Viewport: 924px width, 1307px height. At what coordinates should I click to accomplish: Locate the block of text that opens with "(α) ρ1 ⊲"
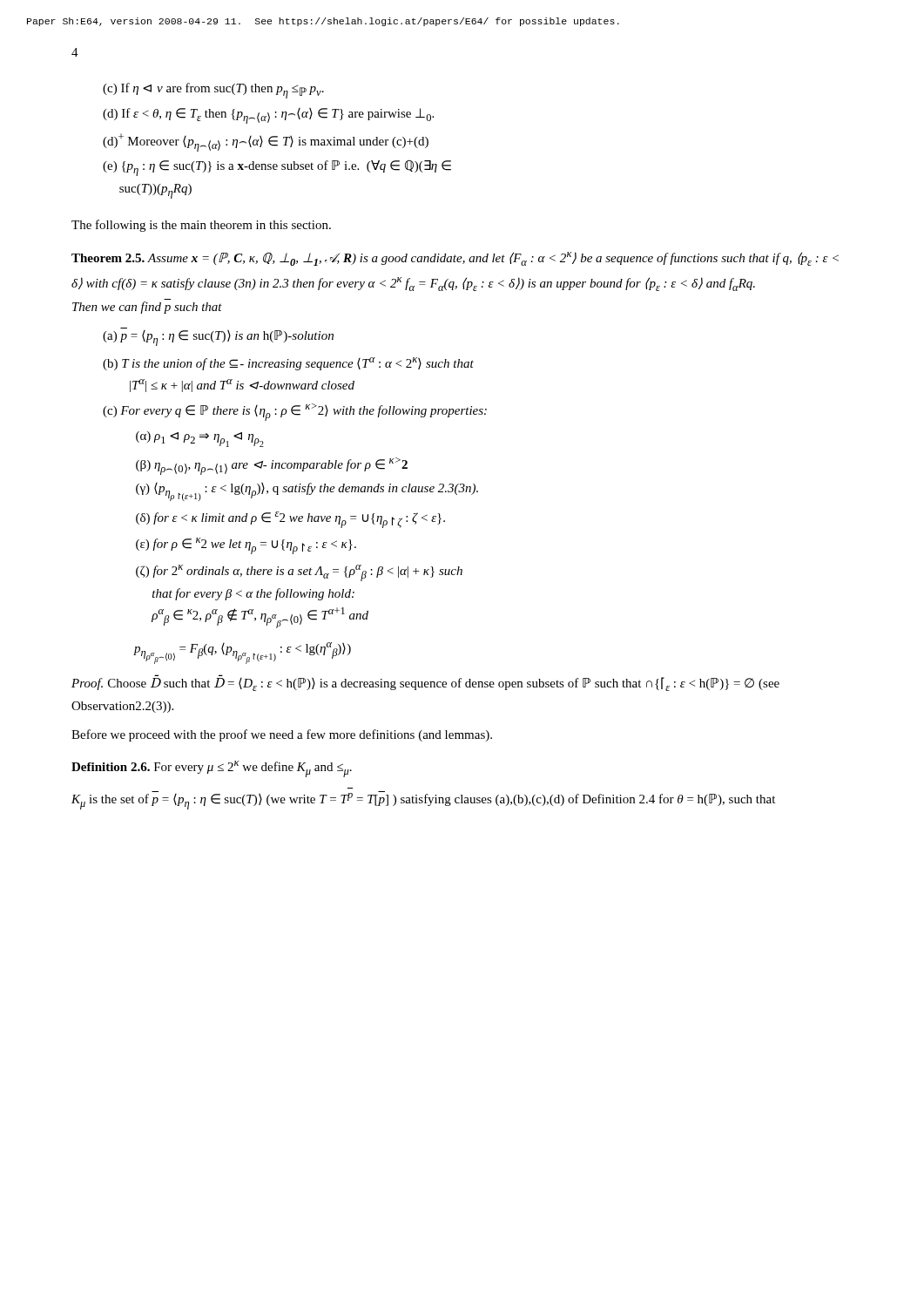[200, 439]
